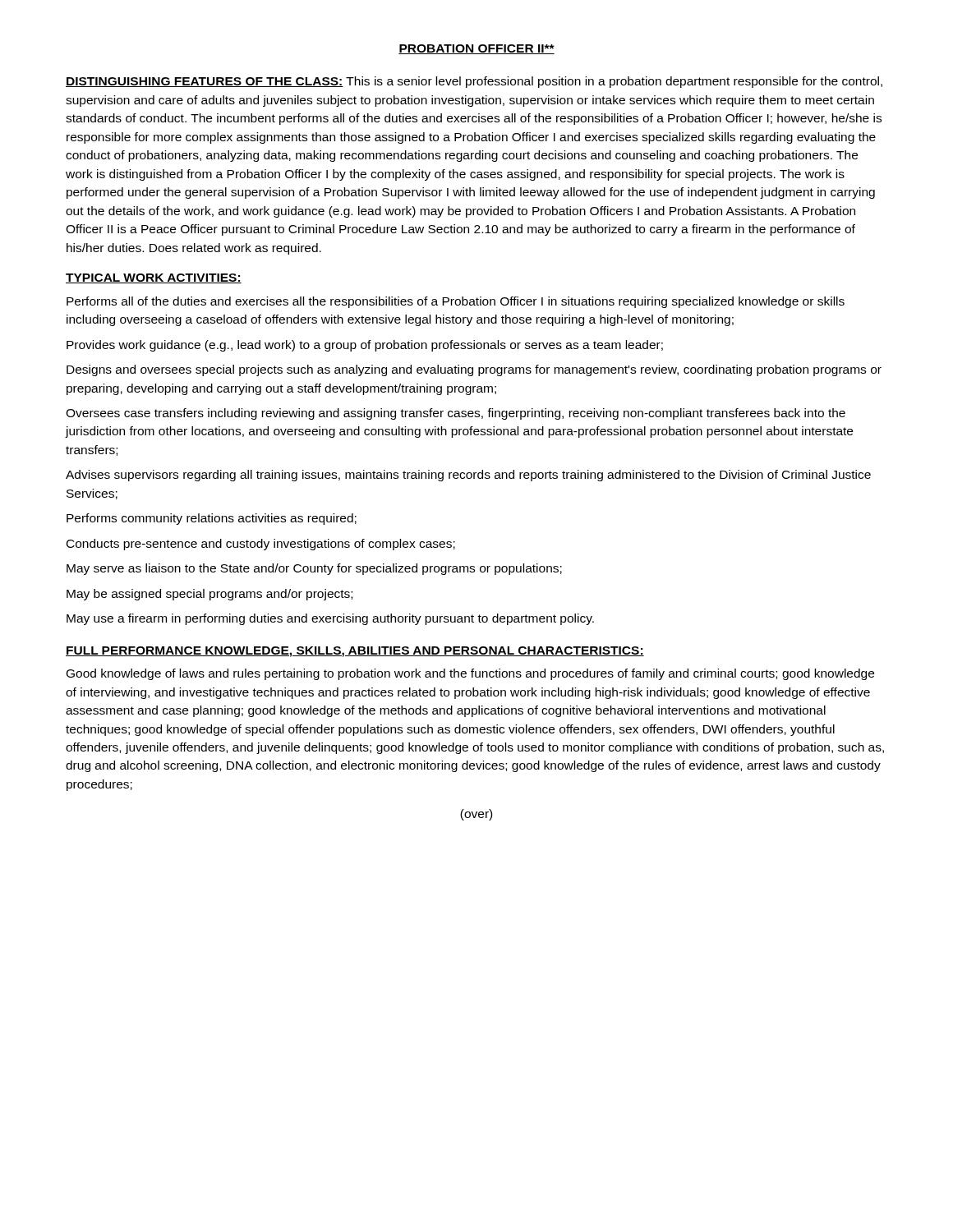Click on the list item that says "Designs and oversees special projects such as"
Viewport: 953px width, 1232px height.
(x=474, y=378)
